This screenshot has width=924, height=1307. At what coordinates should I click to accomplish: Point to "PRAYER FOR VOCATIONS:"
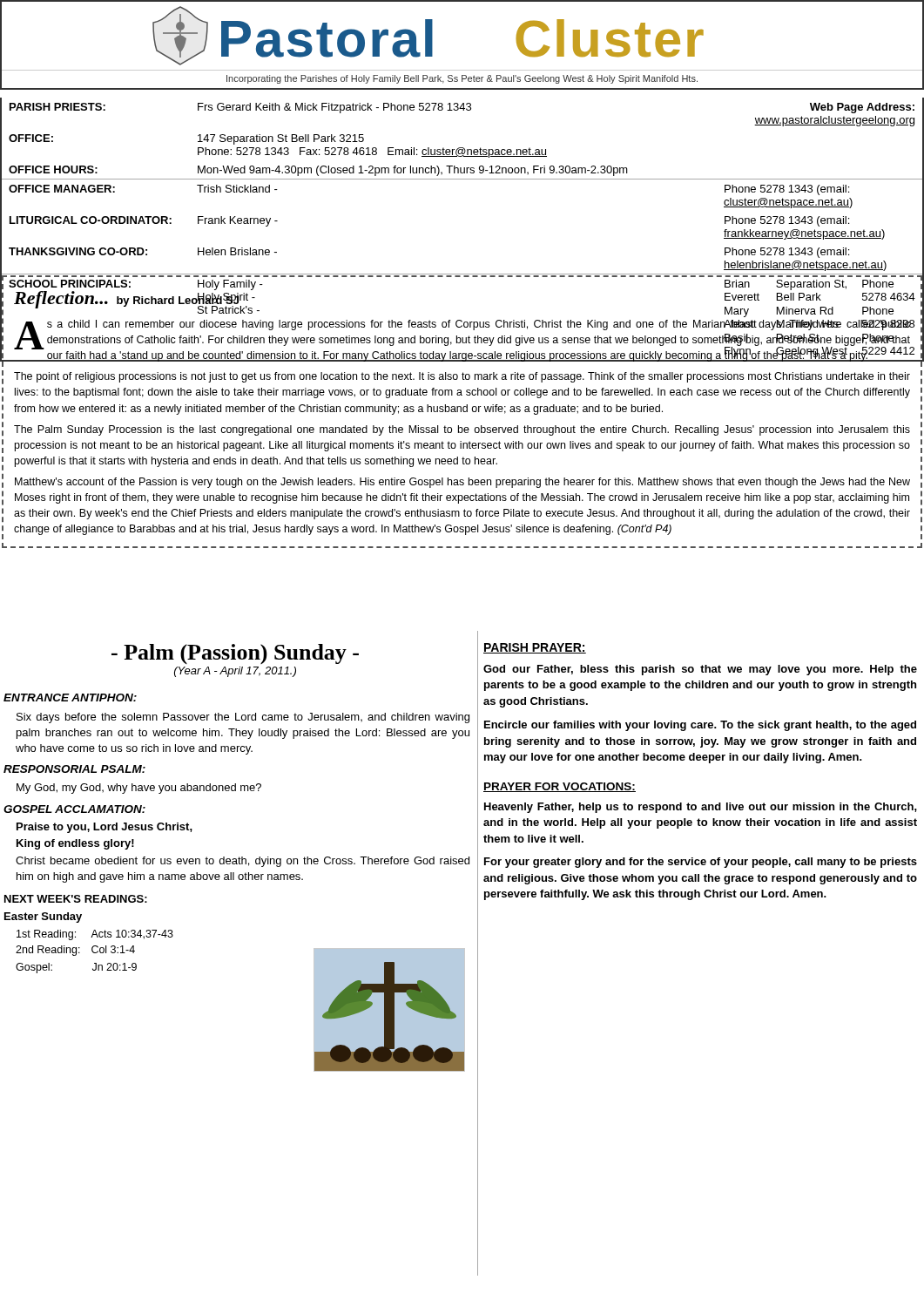(x=559, y=786)
